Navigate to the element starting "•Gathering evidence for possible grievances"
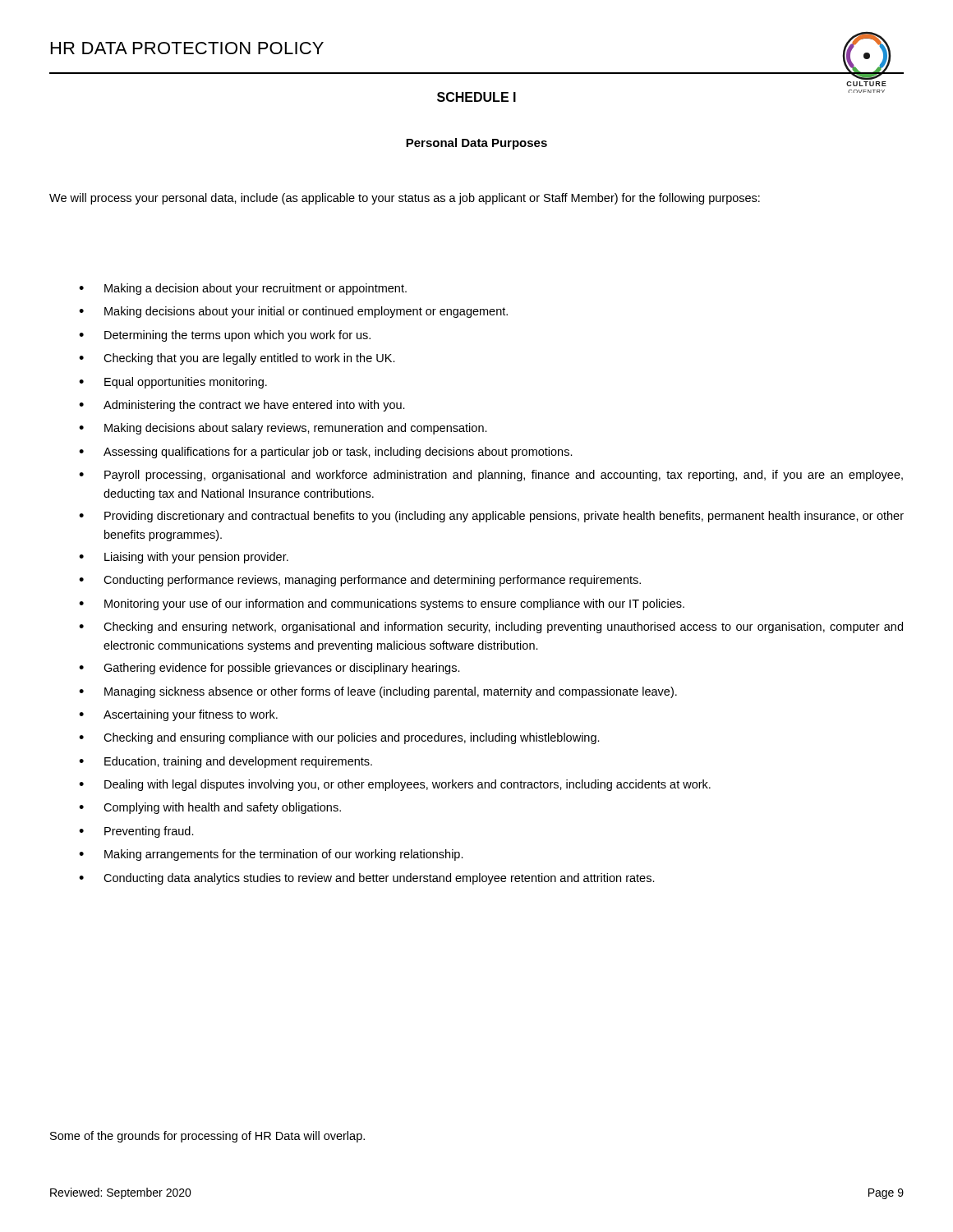Viewport: 953px width, 1232px height. point(269,669)
